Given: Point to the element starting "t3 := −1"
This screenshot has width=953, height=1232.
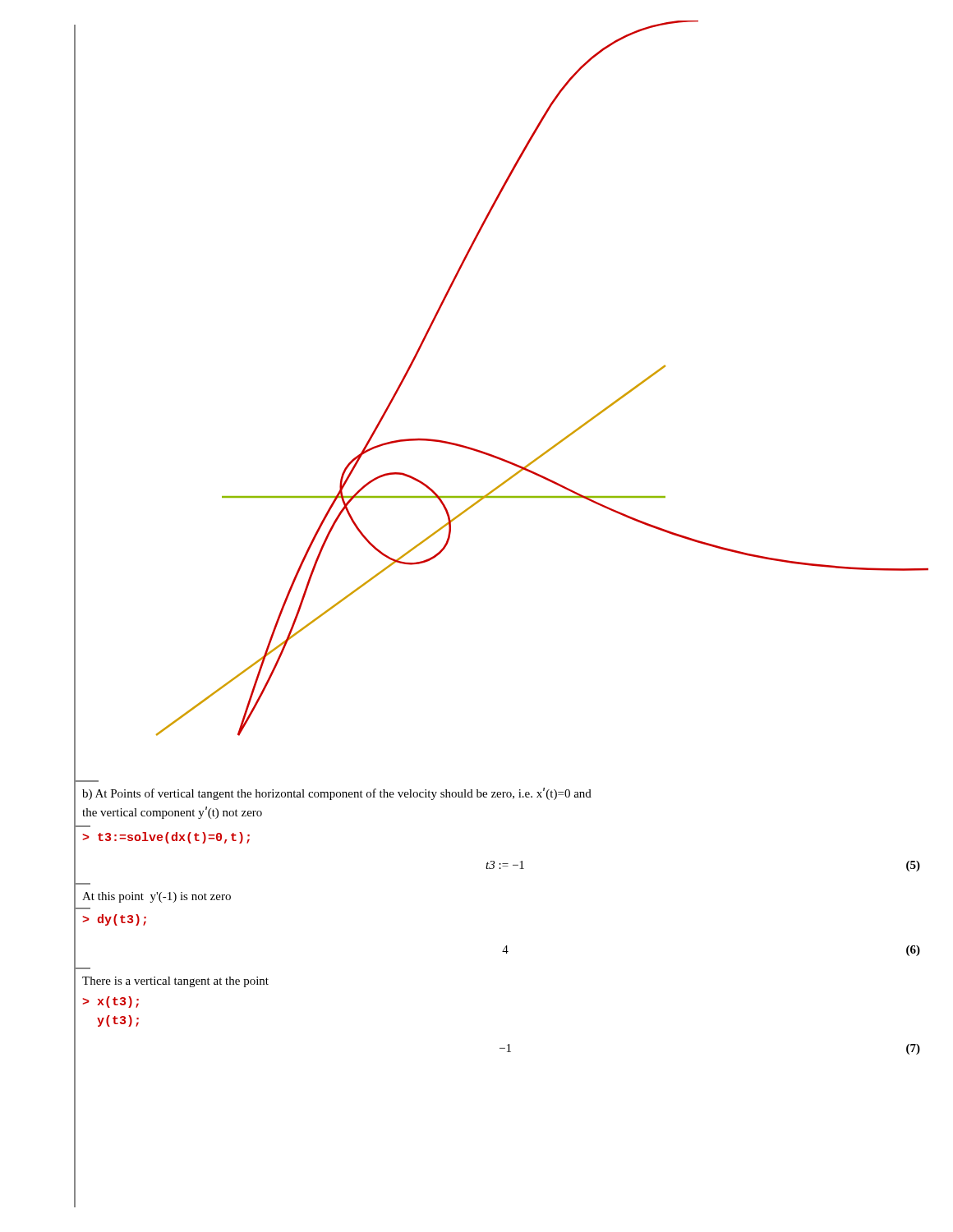Looking at the screenshot, I should pyautogui.click(x=505, y=865).
